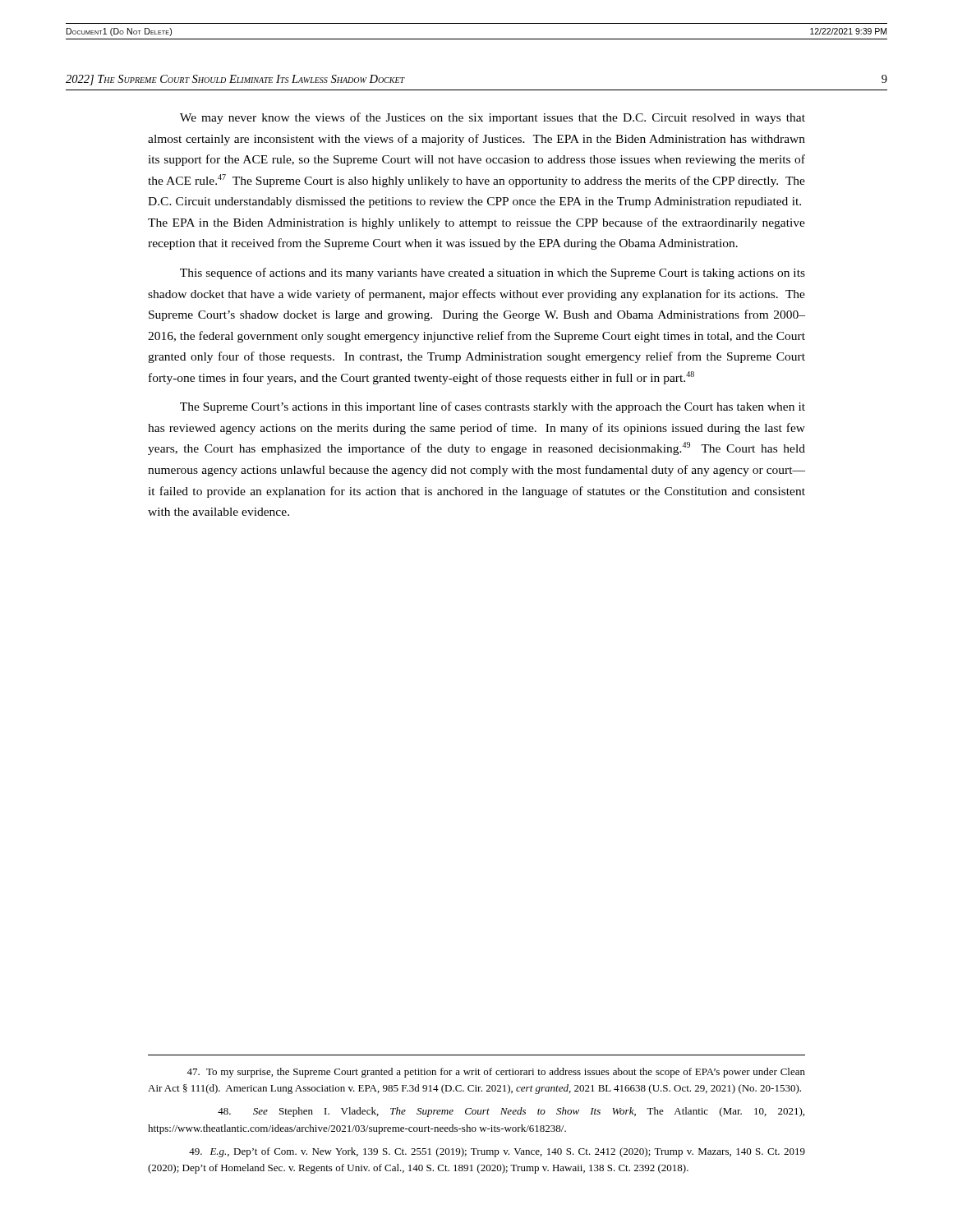Select the text block with the text "We may never know the views of"
953x1232 pixels.
pyautogui.click(x=476, y=180)
